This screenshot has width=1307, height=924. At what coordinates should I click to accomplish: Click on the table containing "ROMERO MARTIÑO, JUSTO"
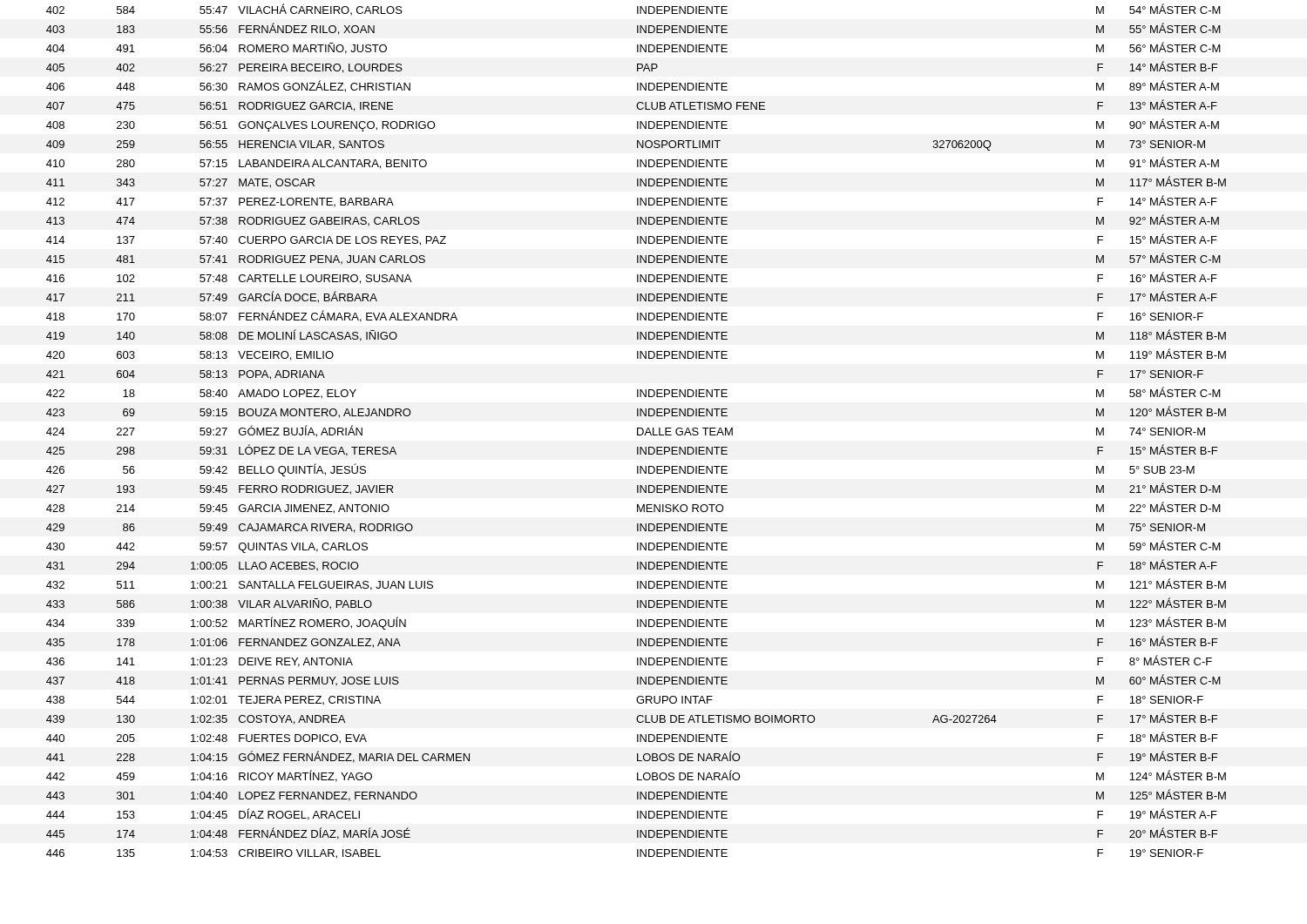click(654, 431)
